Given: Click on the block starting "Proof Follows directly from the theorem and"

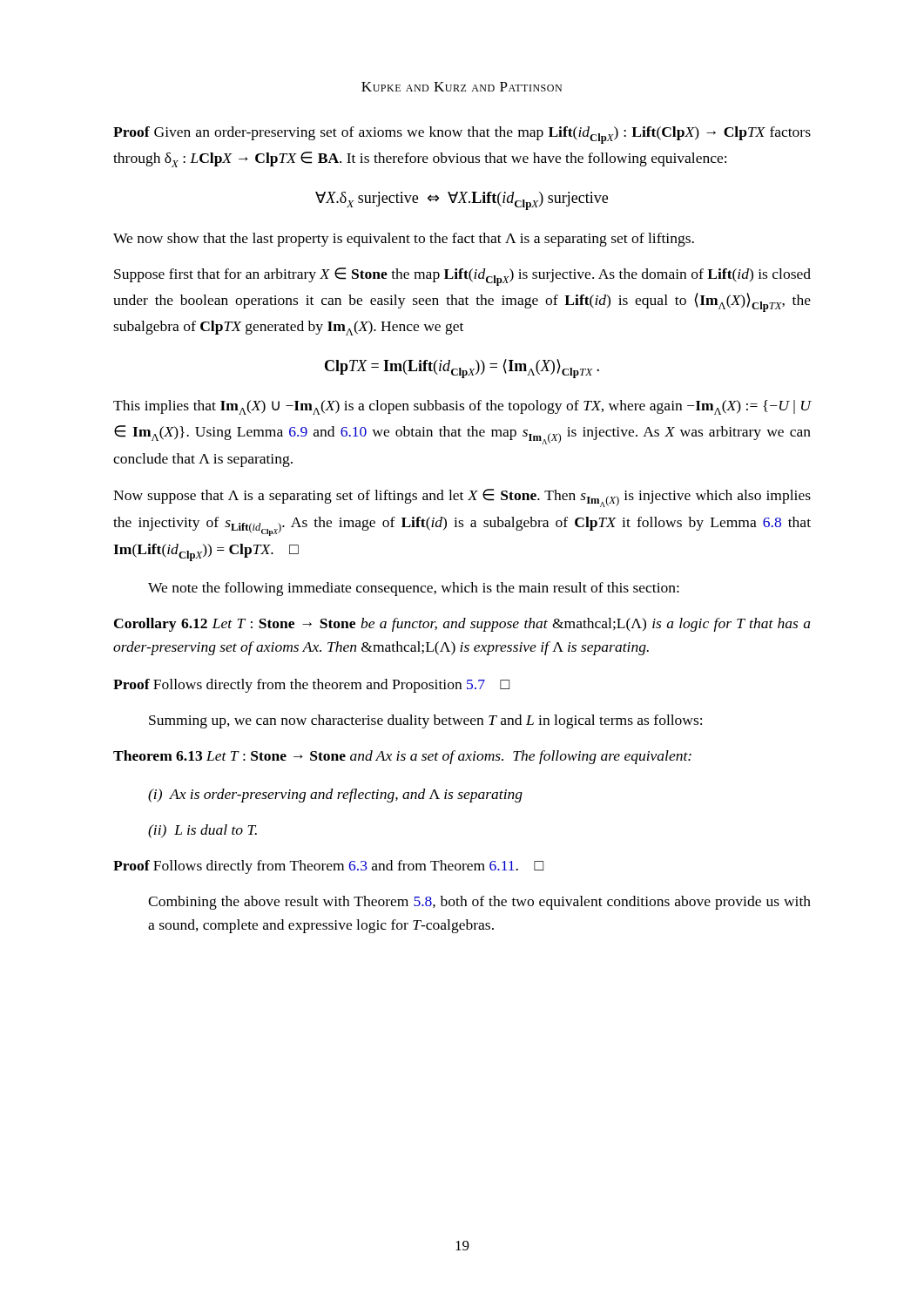Looking at the screenshot, I should click(x=311, y=684).
